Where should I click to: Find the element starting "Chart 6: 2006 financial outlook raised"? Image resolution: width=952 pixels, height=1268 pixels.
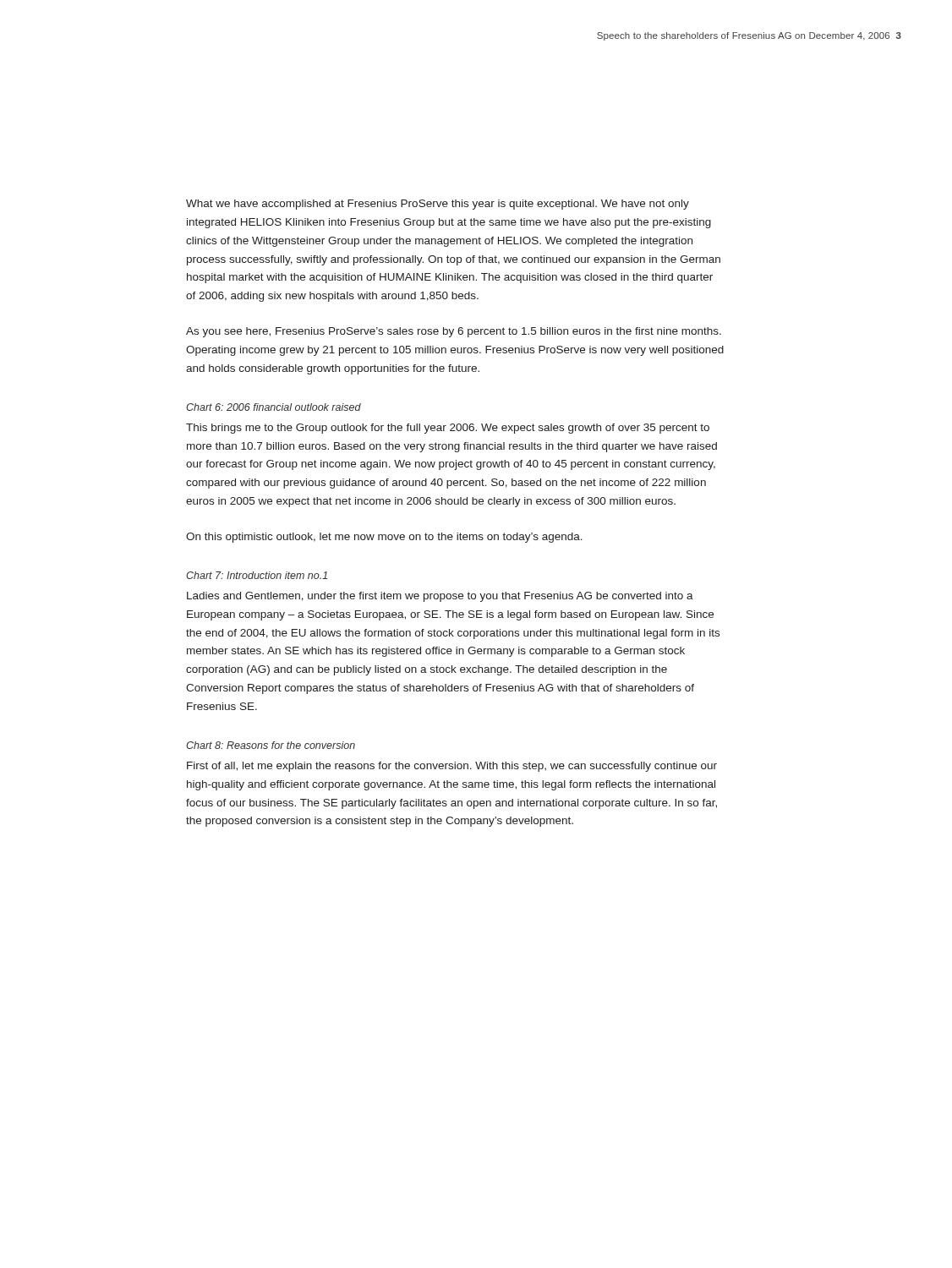273,407
